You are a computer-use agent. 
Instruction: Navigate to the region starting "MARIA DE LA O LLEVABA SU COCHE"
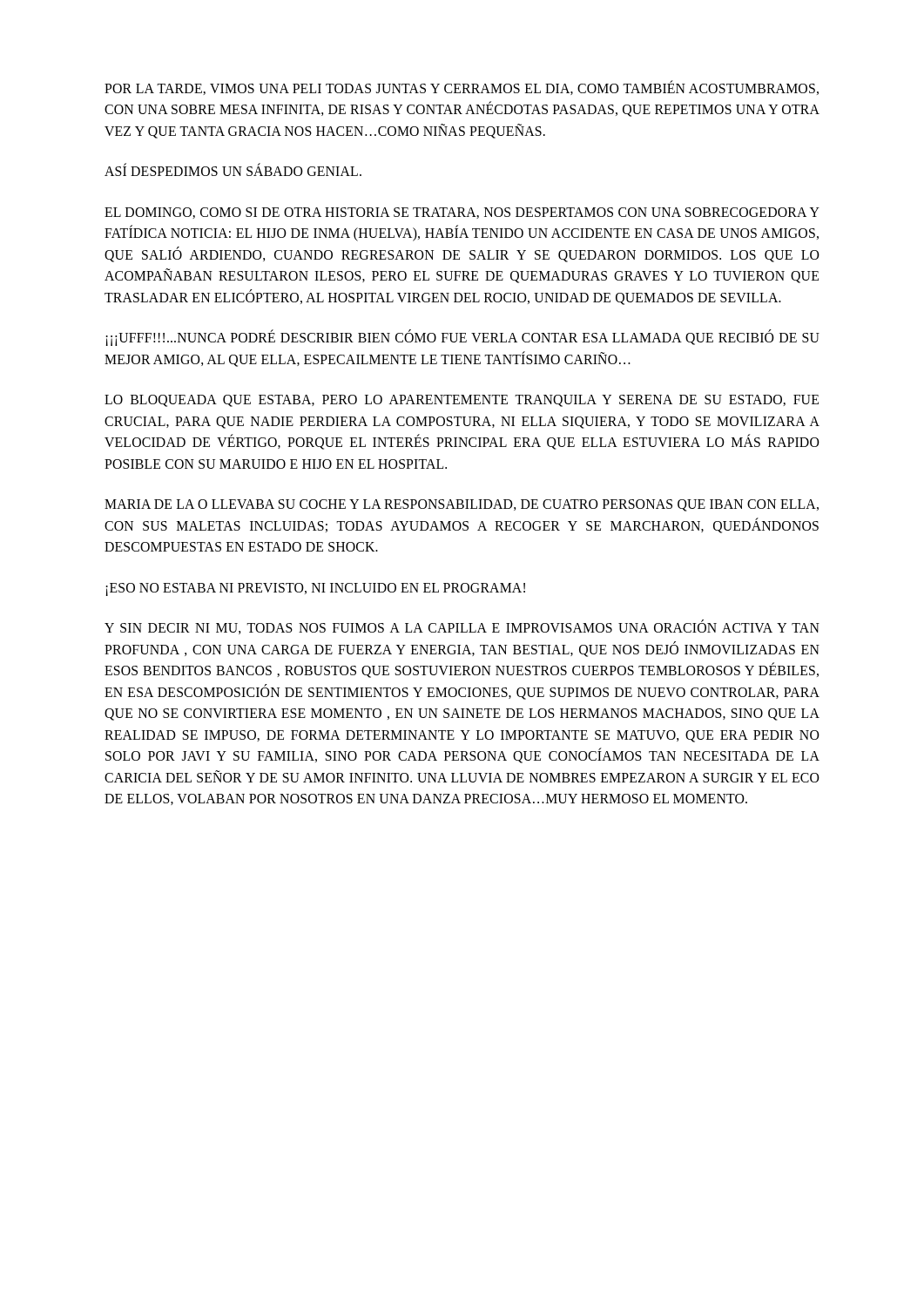[x=462, y=526]
